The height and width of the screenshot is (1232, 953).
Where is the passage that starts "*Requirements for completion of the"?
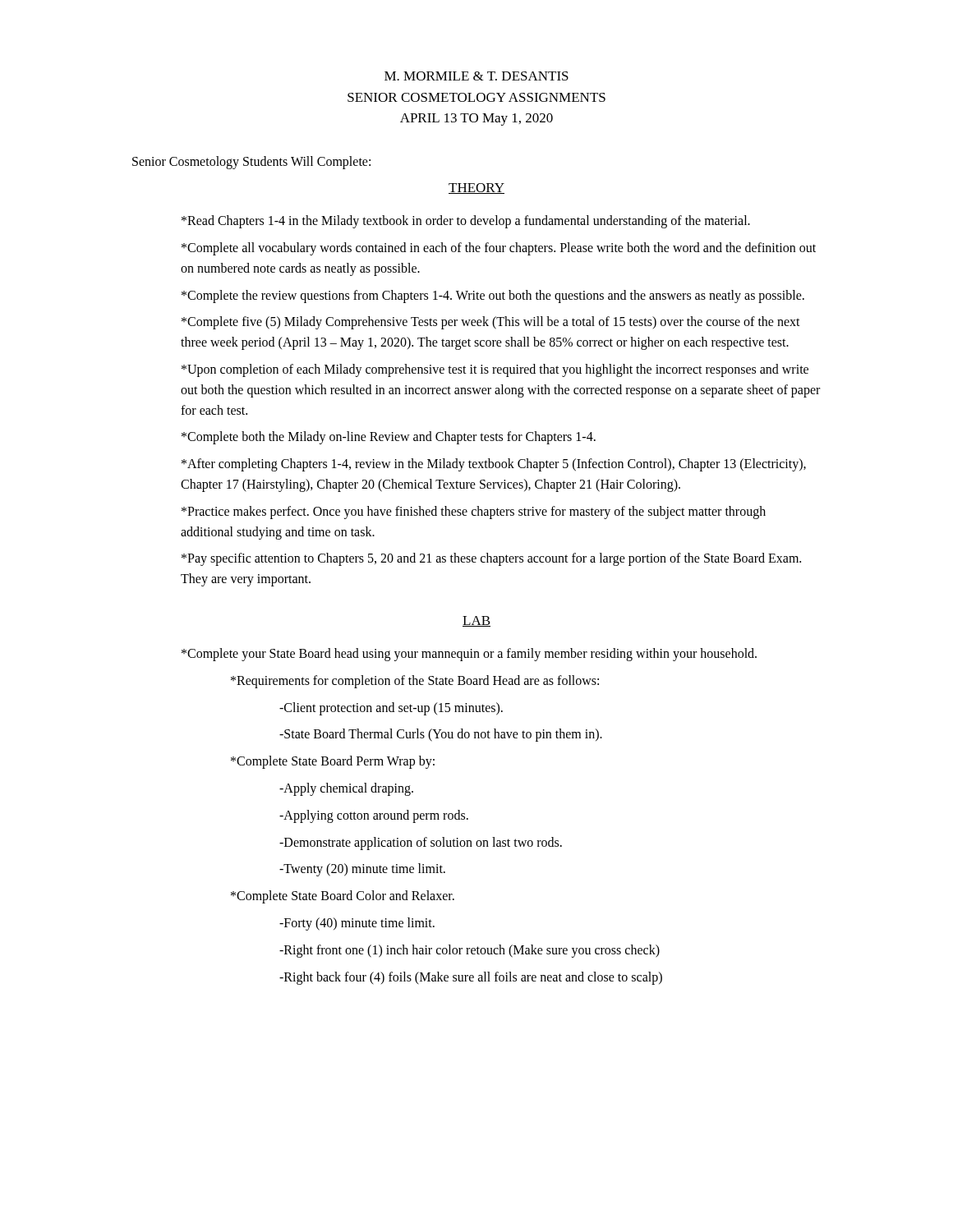coord(415,680)
